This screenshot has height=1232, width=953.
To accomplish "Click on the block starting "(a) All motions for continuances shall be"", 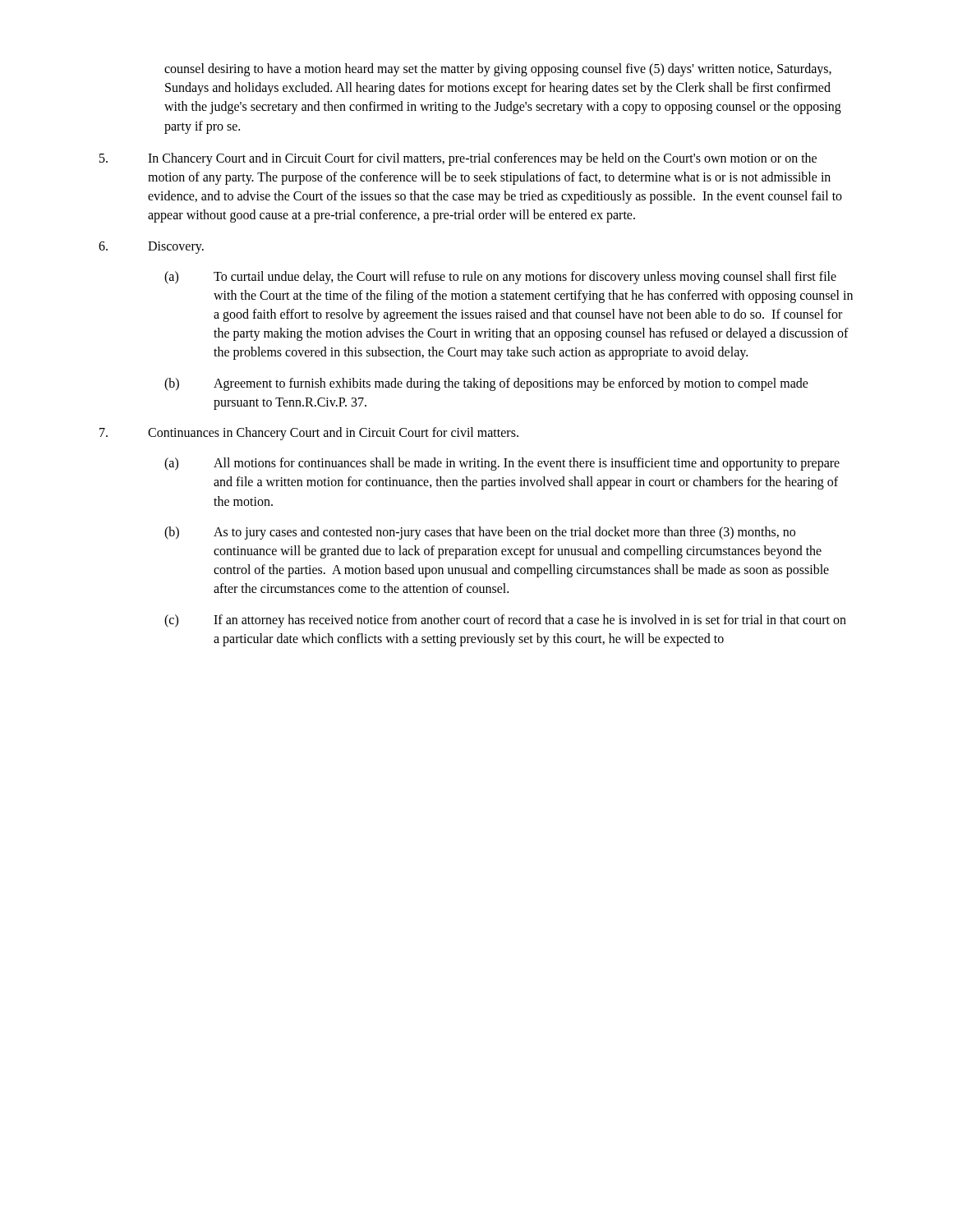I will pyautogui.click(x=509, y=482).
